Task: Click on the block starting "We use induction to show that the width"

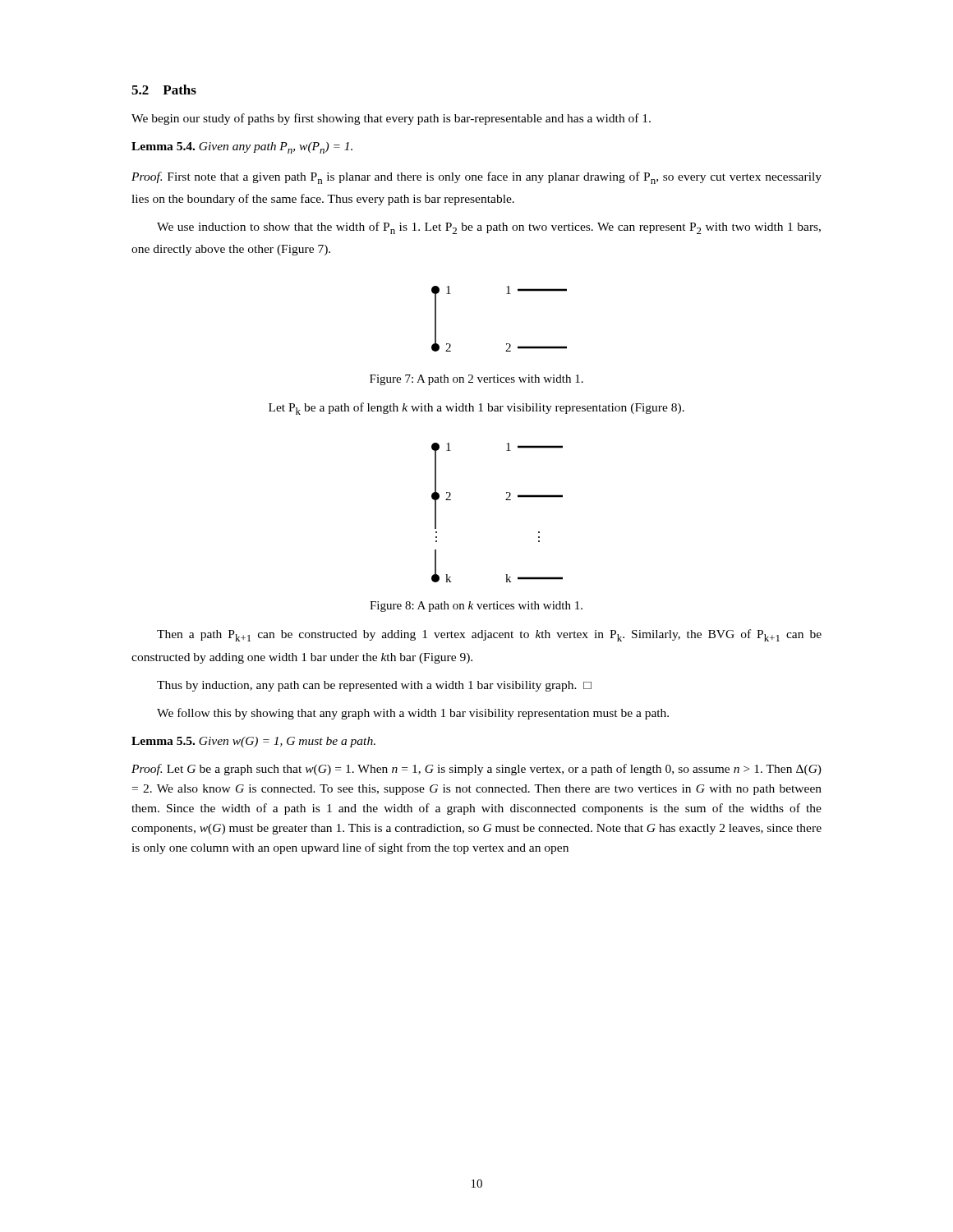Action: point(476,238)
